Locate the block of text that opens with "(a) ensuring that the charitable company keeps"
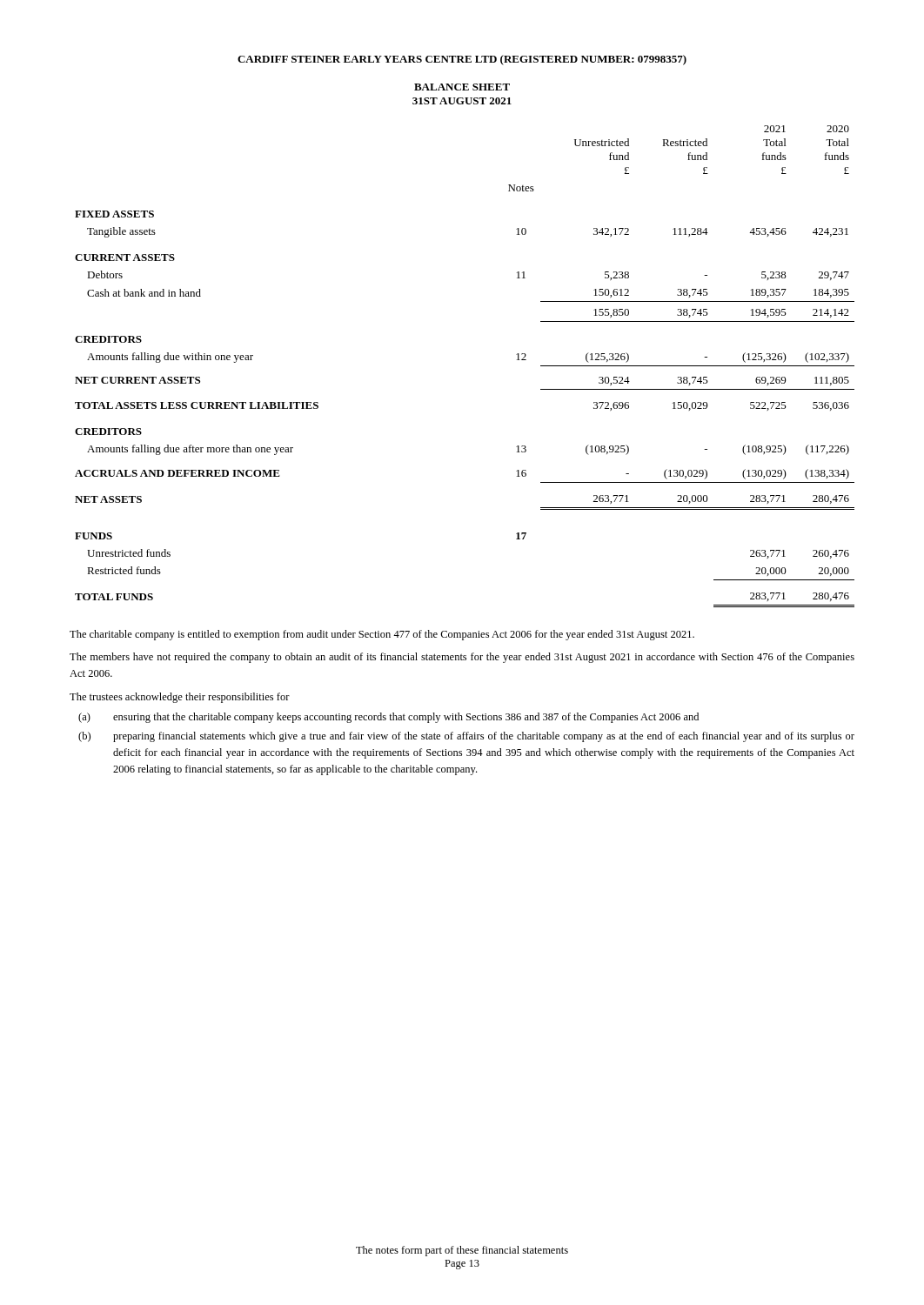 (462, 717)
